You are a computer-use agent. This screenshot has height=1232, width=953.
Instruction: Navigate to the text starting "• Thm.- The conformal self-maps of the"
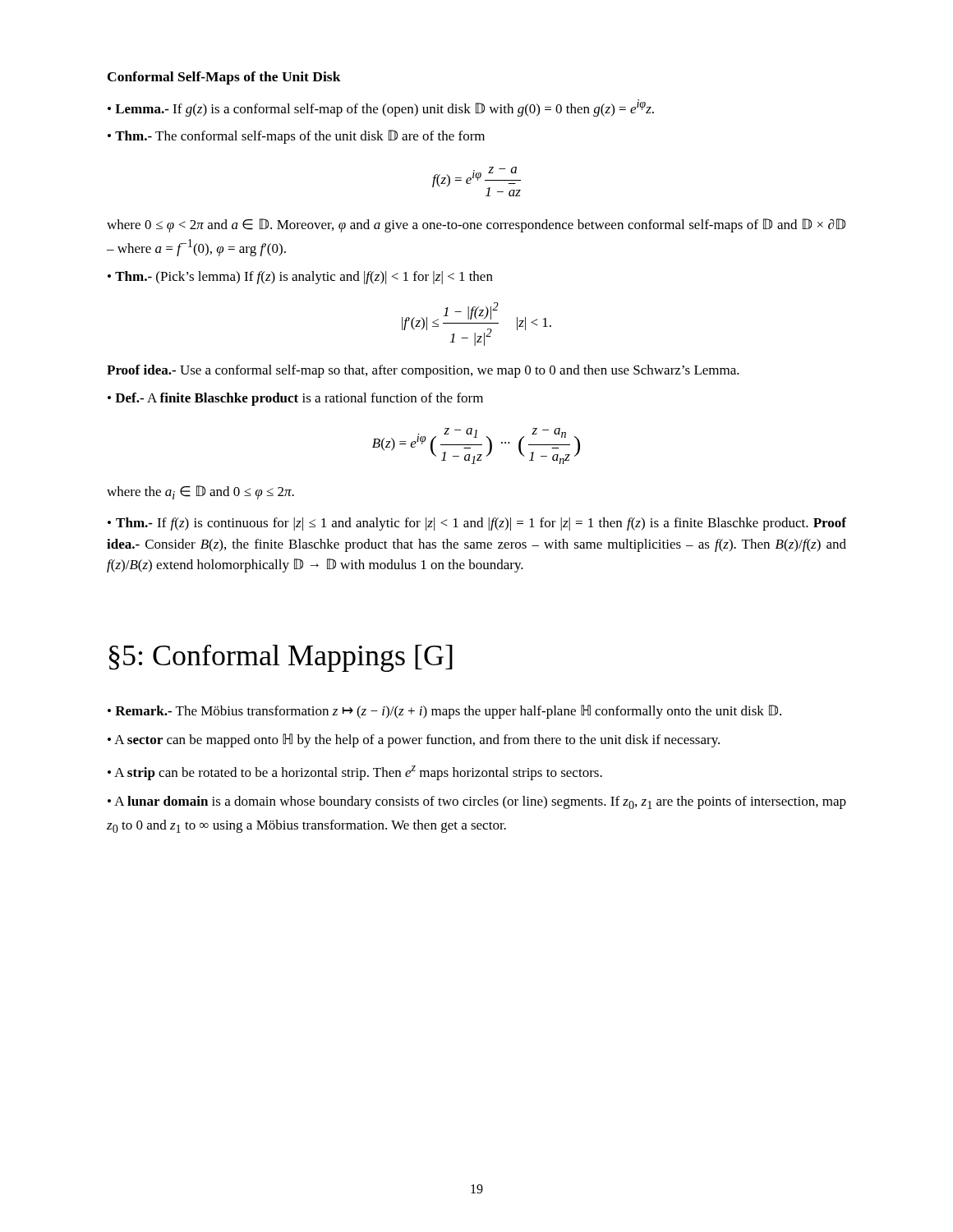pos(296,136)
